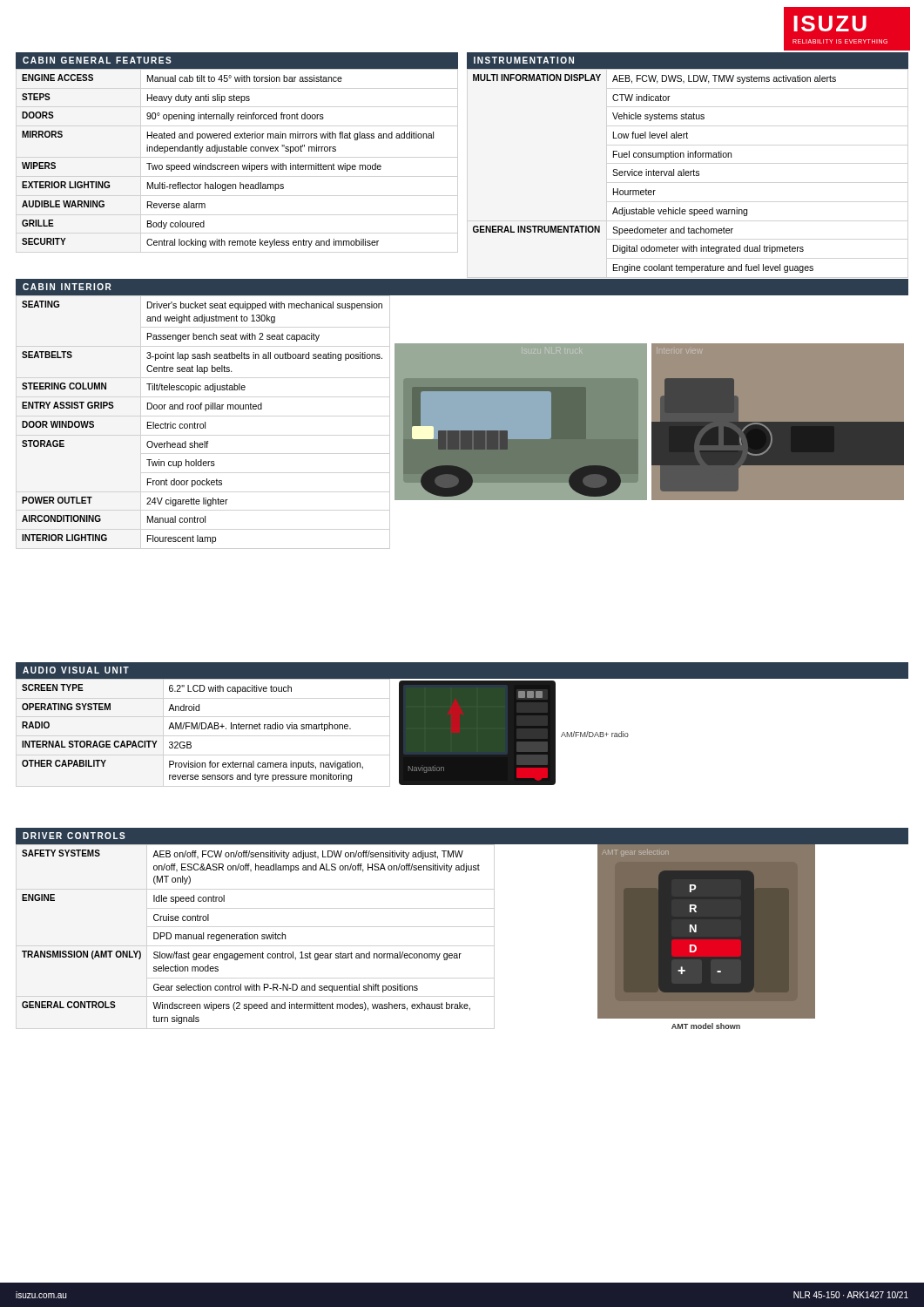
Task: Locate the table with the text "TRANSMISSION (AMT ONLY)"
Action: 255,936
